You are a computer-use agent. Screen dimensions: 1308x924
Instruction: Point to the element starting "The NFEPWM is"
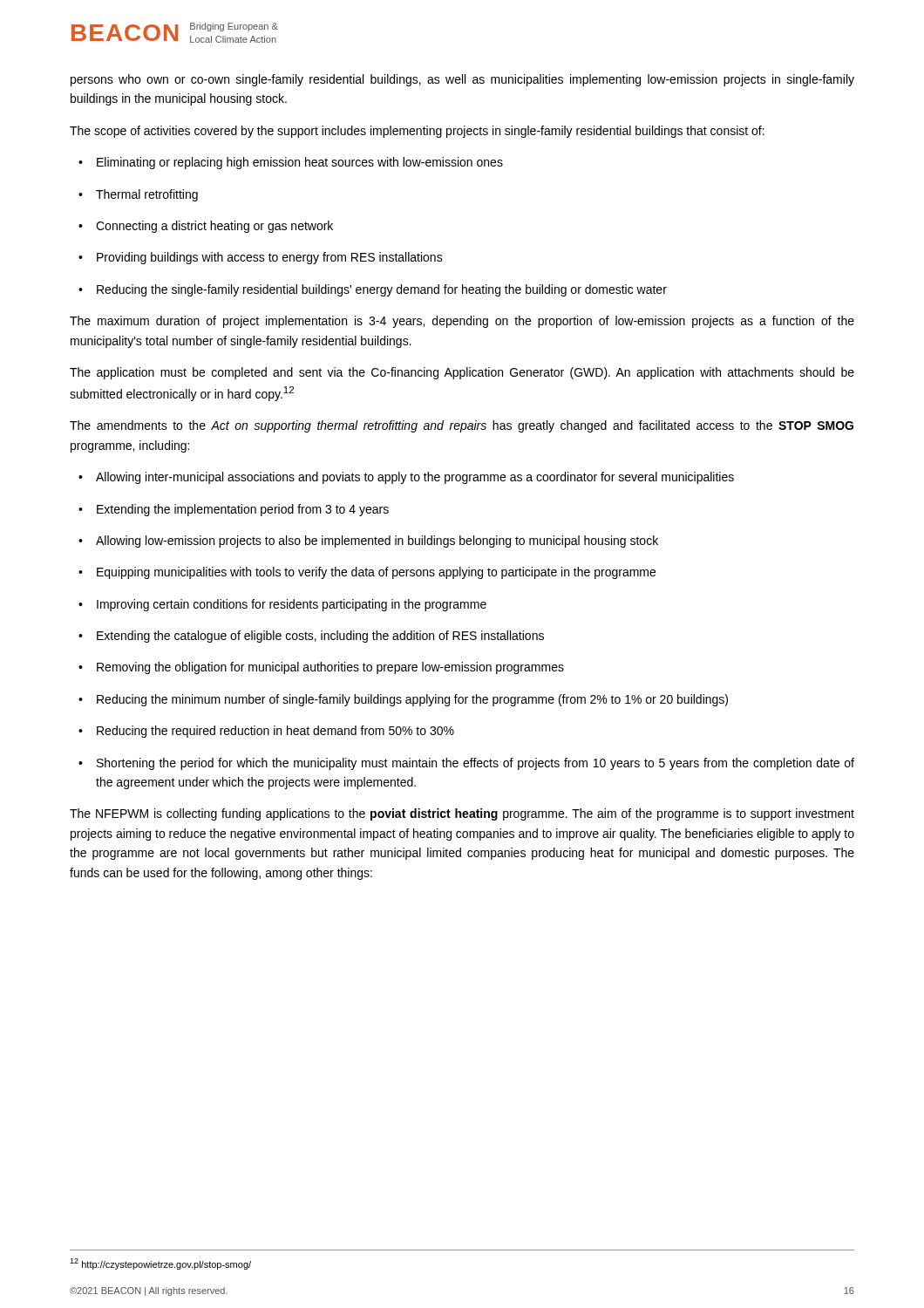[462, 843]
